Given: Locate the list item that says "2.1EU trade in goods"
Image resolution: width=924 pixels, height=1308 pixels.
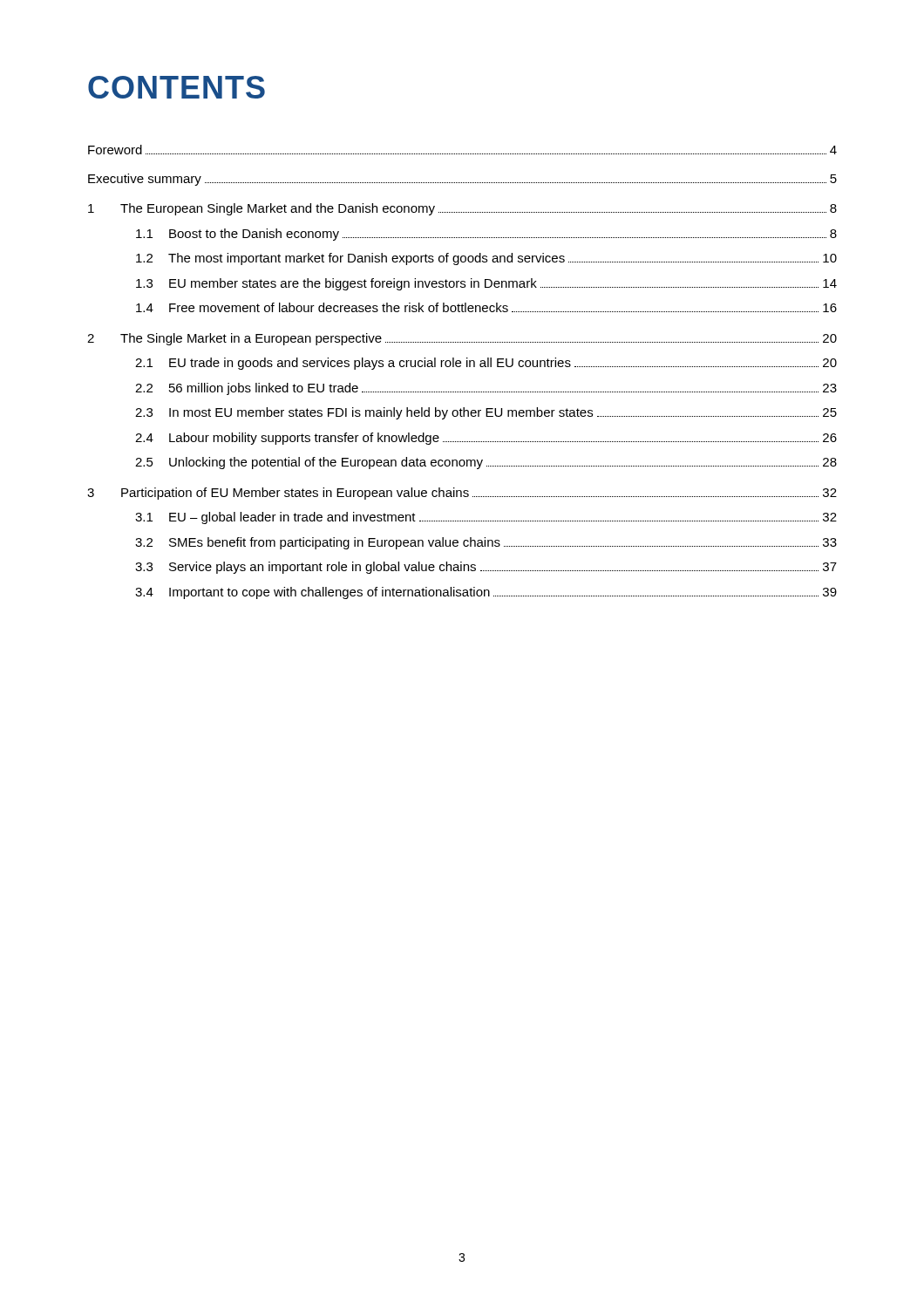Looking at the screenshot, I should [x=486, y=363].
